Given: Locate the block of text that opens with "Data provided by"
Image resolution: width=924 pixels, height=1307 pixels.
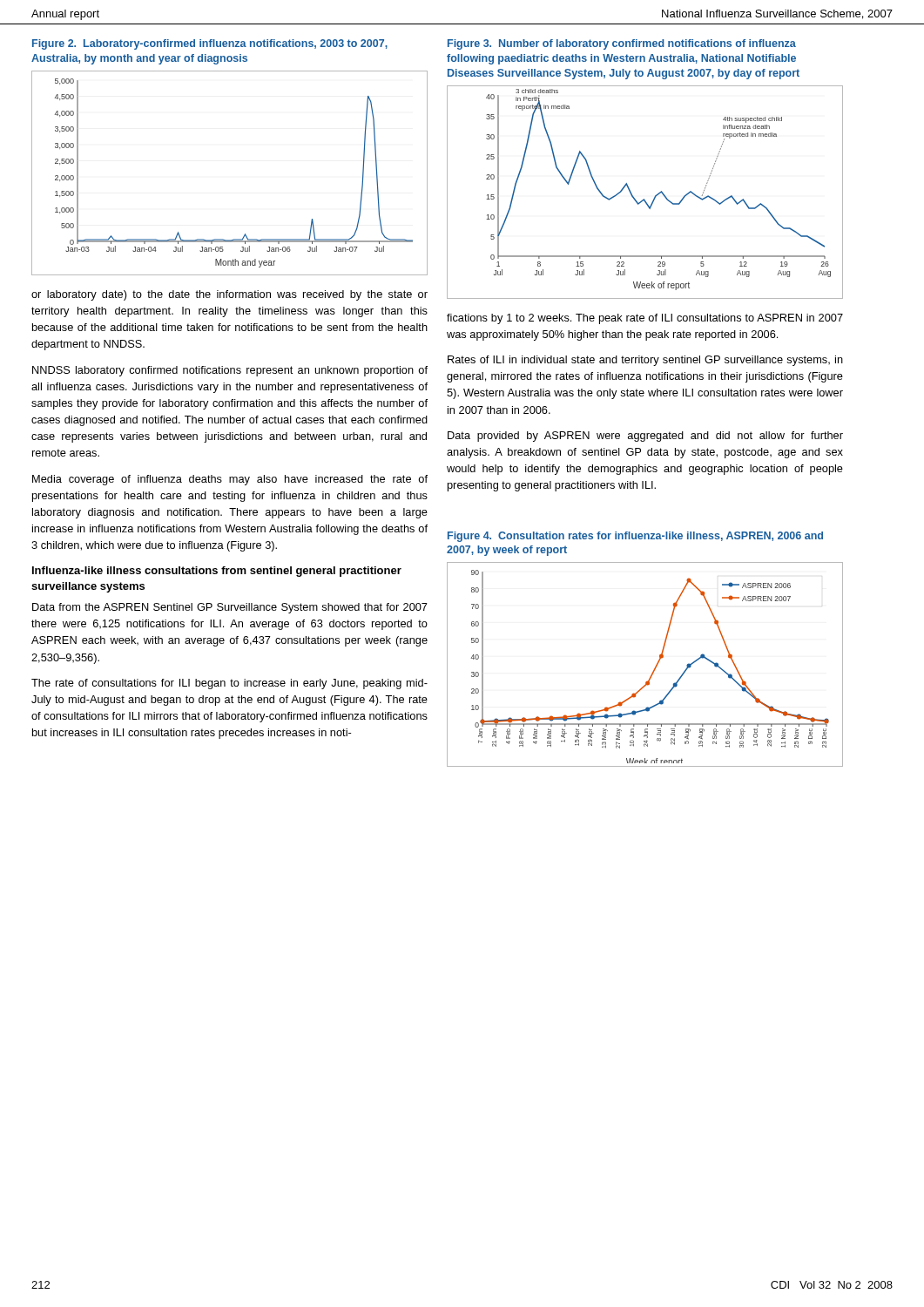Looking at the screenshot, I should [645, 460].
